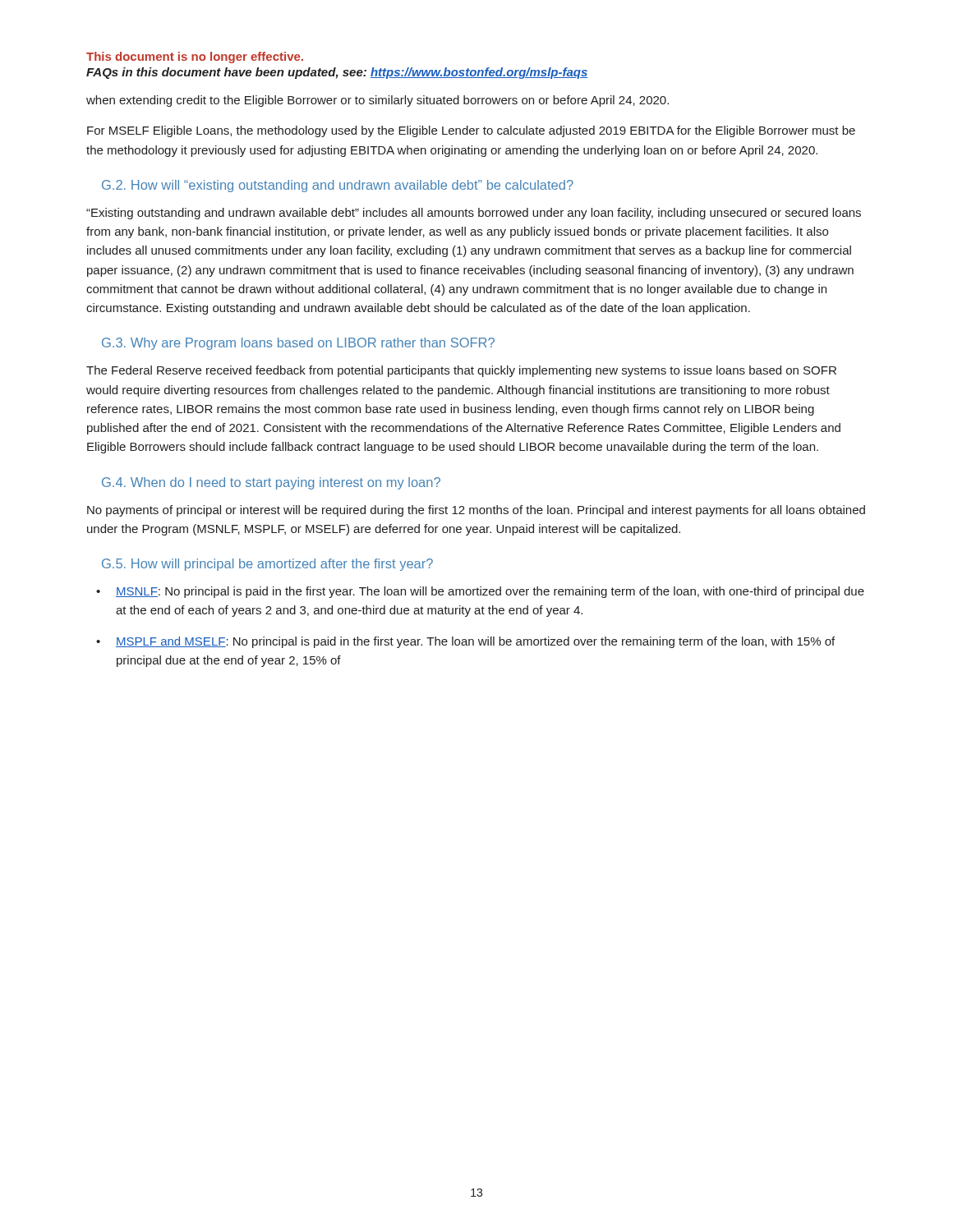Screen dimensions: 1232x953
Task: Where is the section header that starts "G.5. How will principal be amortized after the"?
Action: click(267, 563)
